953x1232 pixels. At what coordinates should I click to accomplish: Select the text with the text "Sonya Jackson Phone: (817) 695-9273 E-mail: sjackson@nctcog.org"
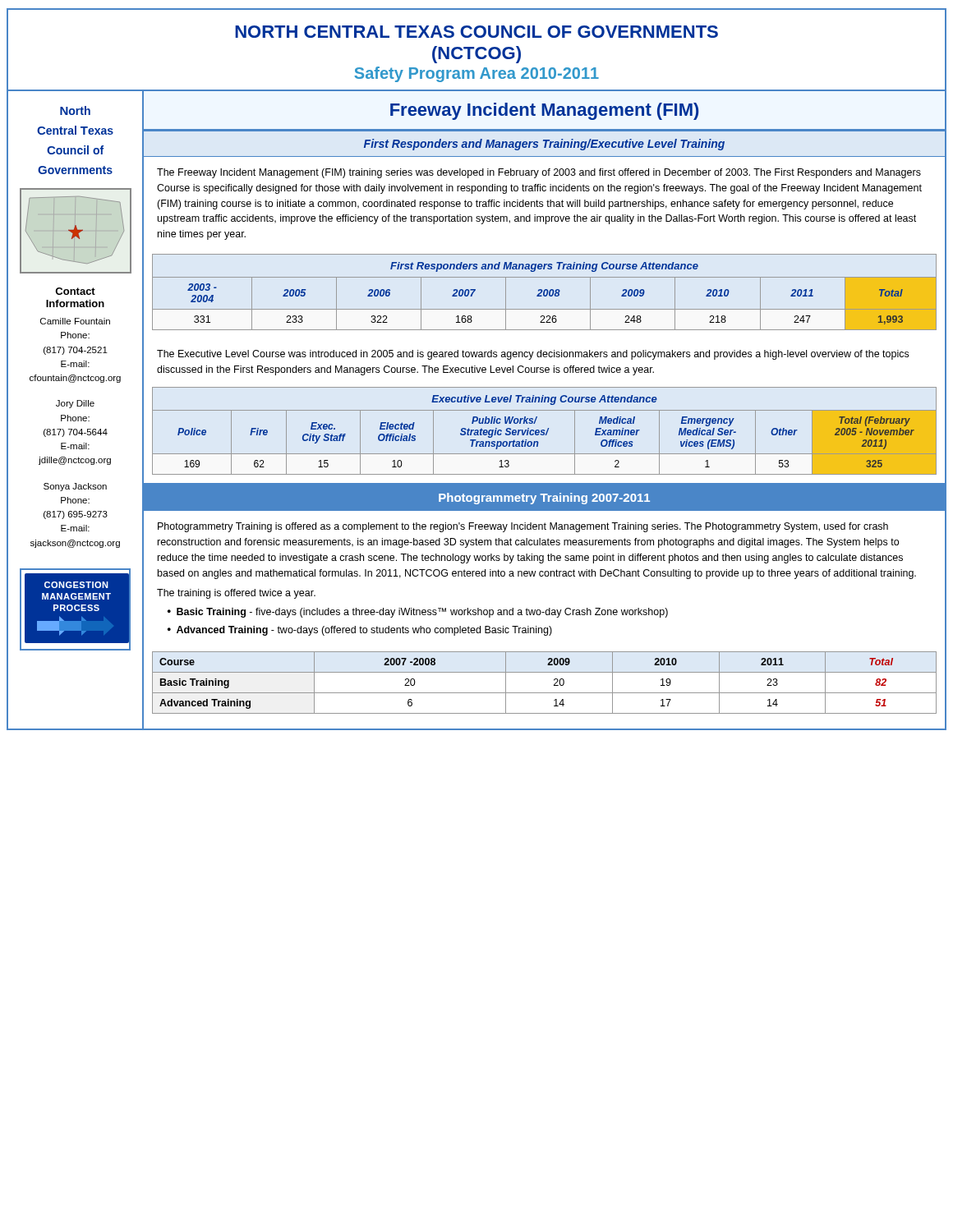75,514
